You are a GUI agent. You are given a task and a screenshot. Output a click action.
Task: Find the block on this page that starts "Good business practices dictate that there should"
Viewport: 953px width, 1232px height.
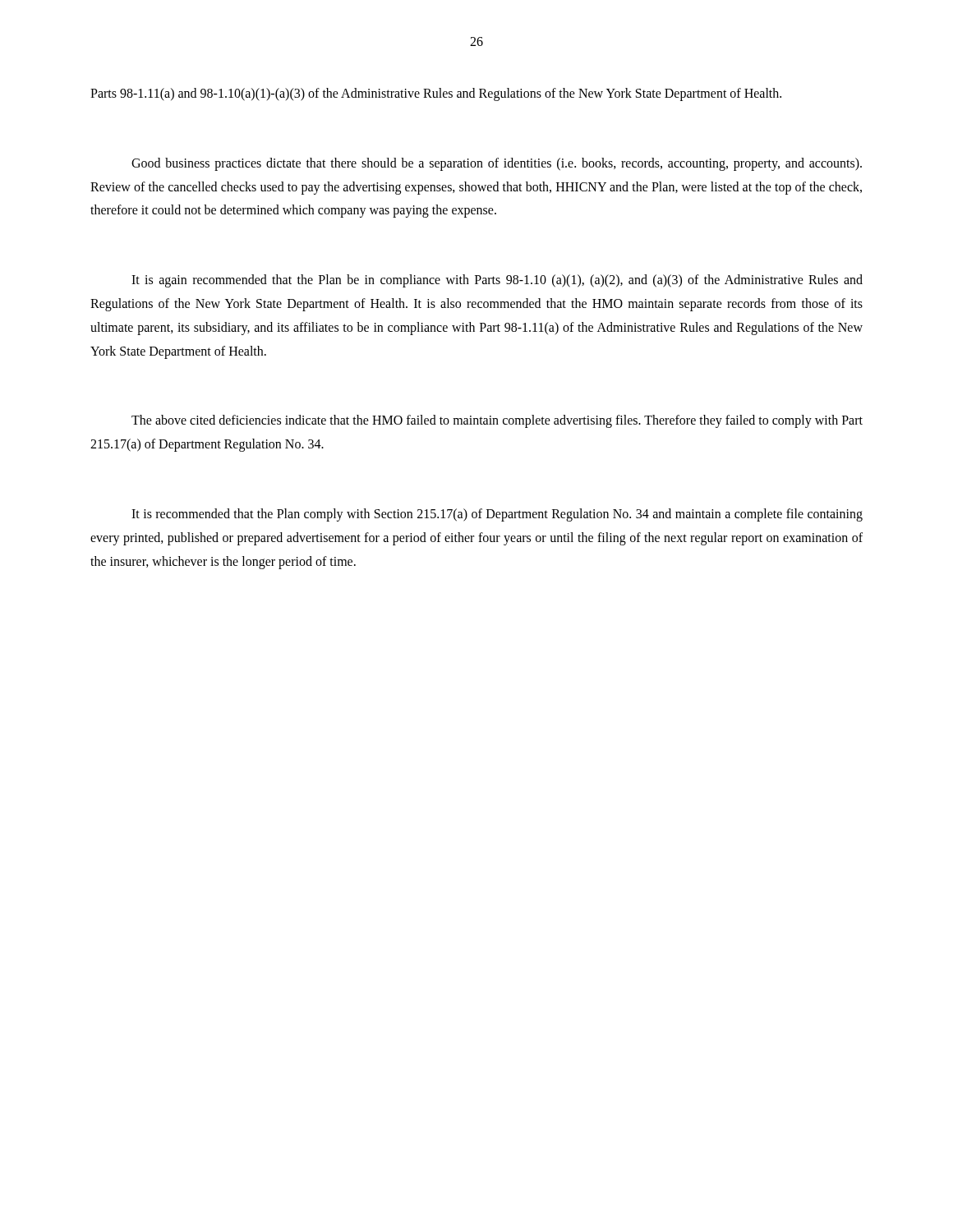pos(476,187)
